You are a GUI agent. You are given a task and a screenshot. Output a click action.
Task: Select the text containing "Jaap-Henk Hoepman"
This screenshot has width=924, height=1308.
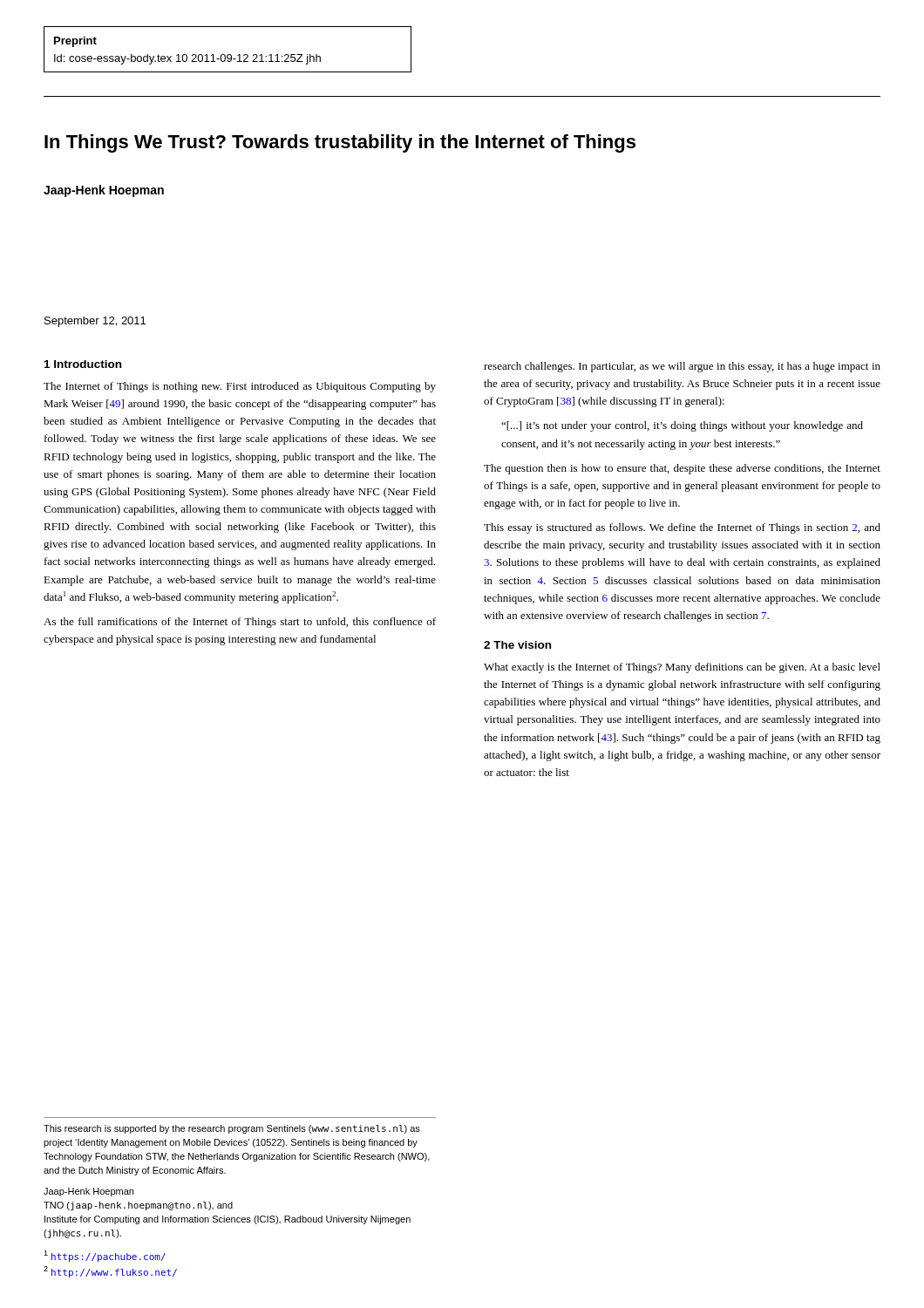coord(104,190)
